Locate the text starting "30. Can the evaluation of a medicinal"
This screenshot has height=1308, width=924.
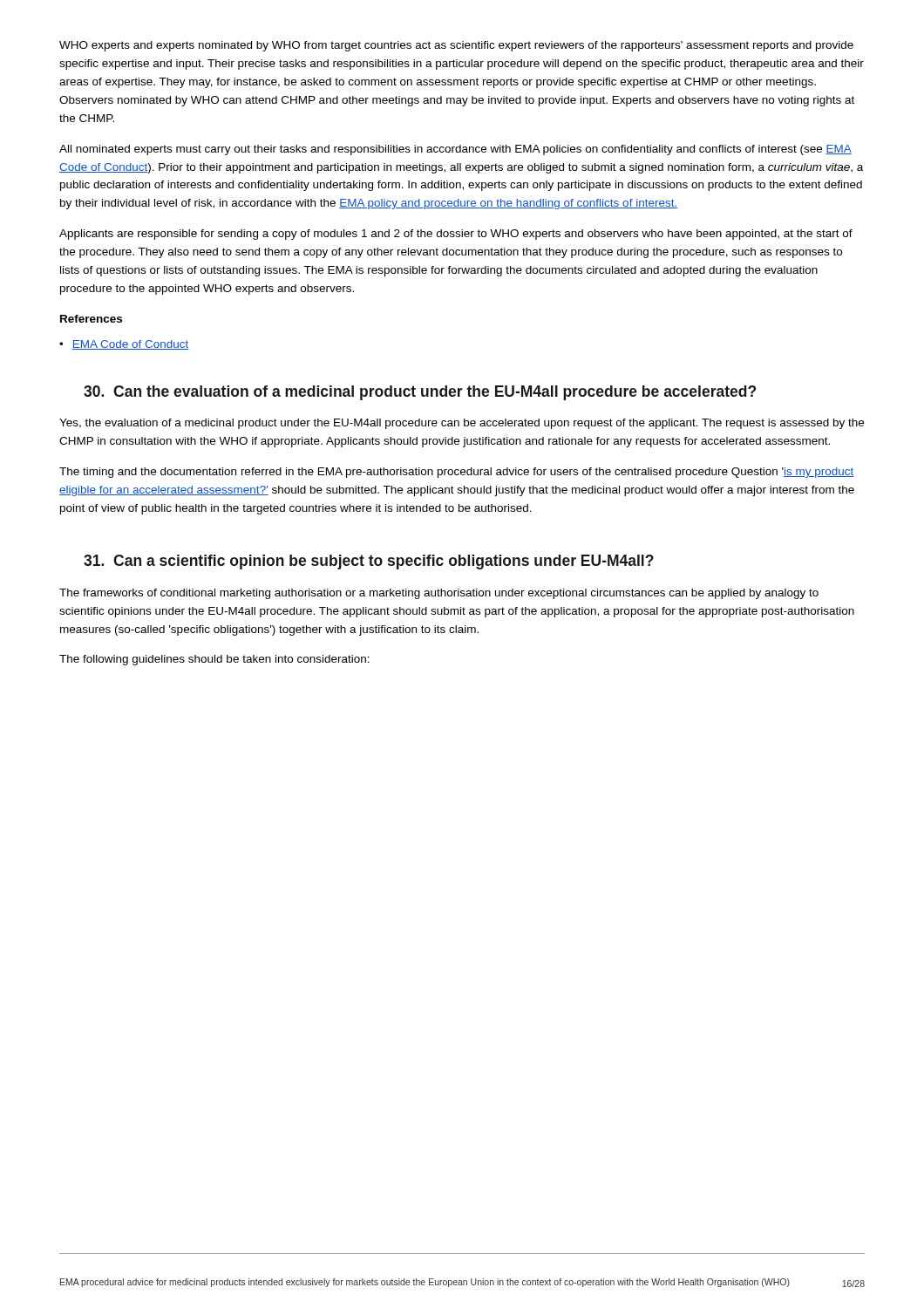tap(474, 392)
